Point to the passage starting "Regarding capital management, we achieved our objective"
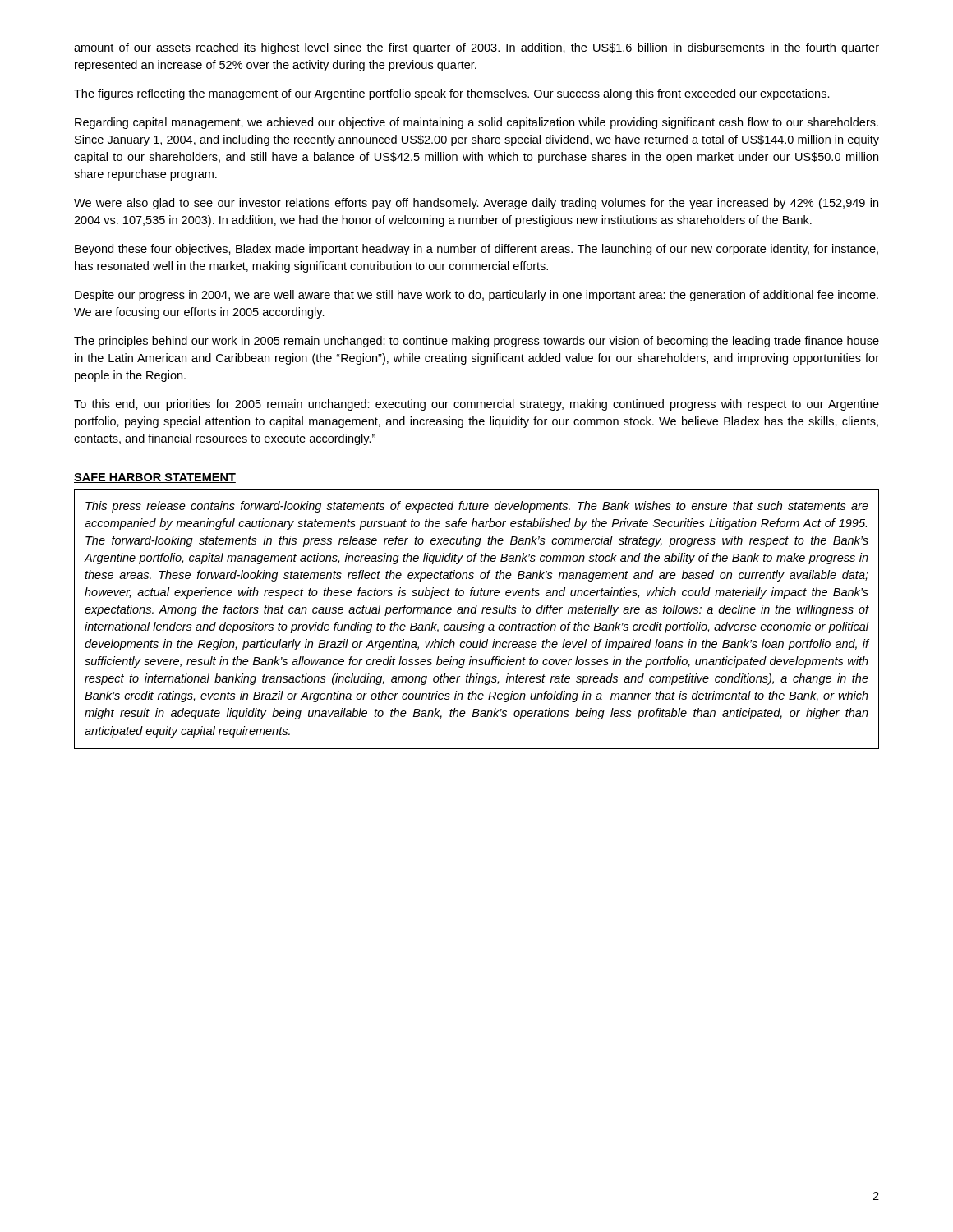 [x=476, y=148]
